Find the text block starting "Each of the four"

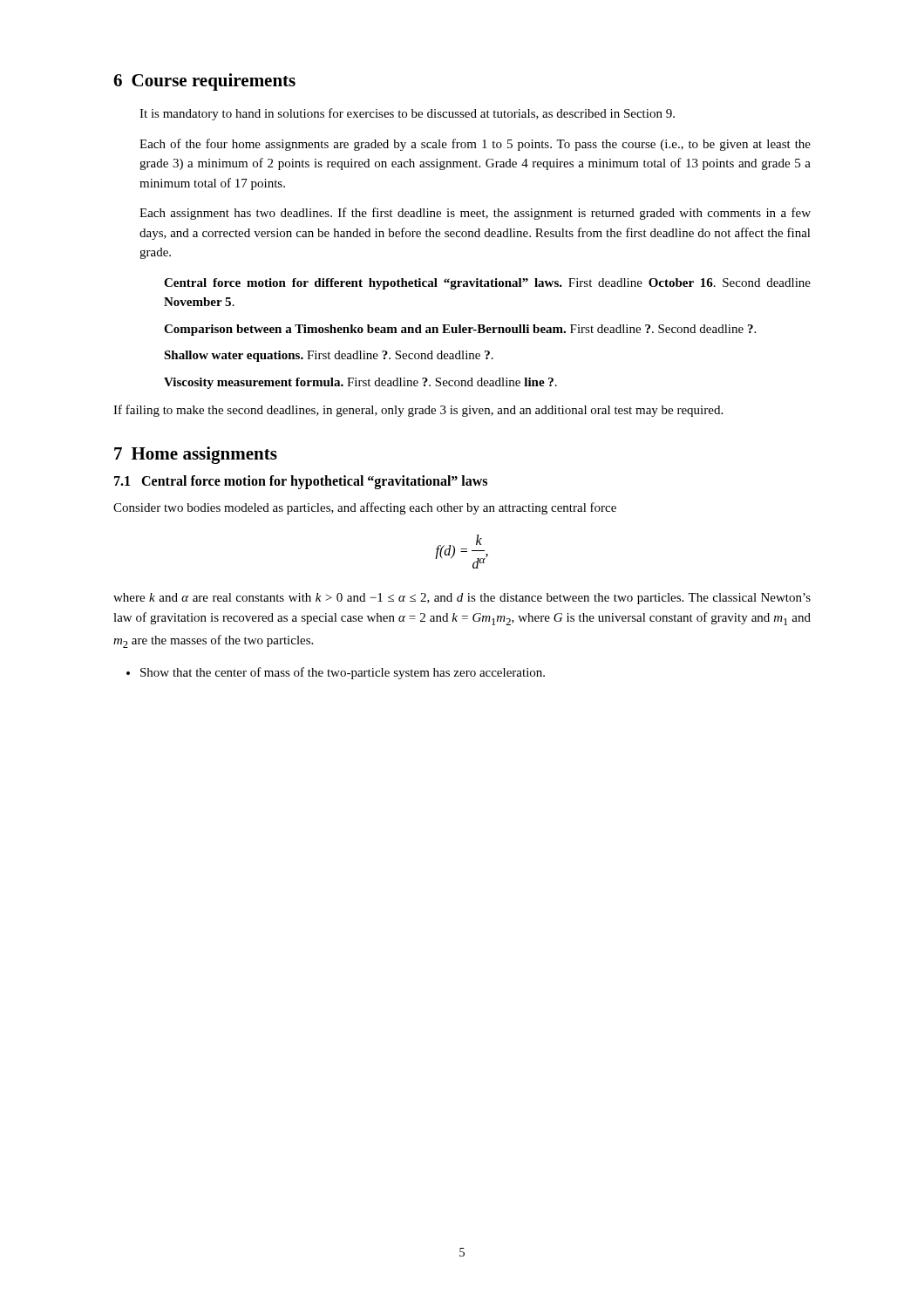coord(475,145)
